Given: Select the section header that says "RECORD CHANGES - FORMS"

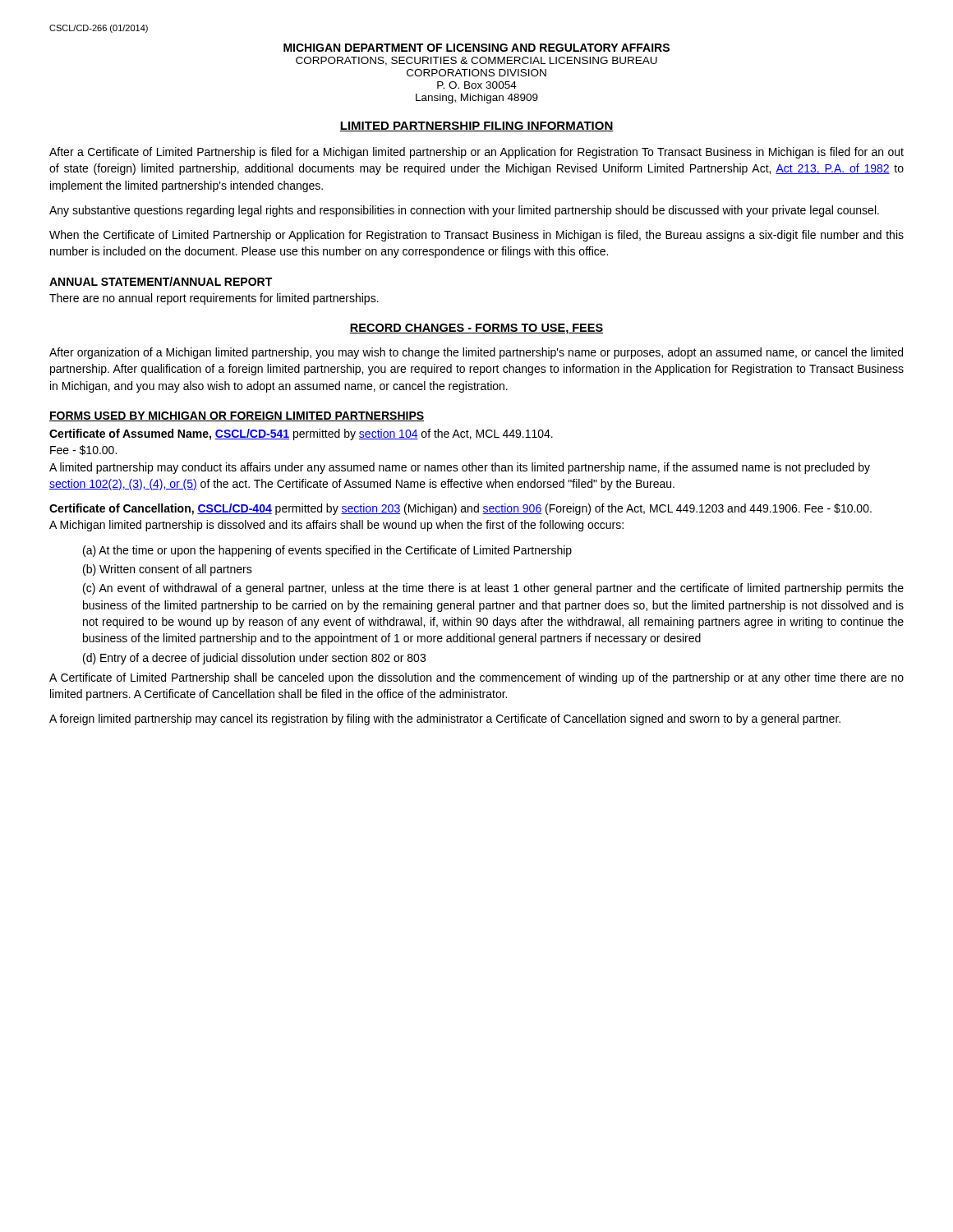Looking at the screenshot, I should pos(476,328).
